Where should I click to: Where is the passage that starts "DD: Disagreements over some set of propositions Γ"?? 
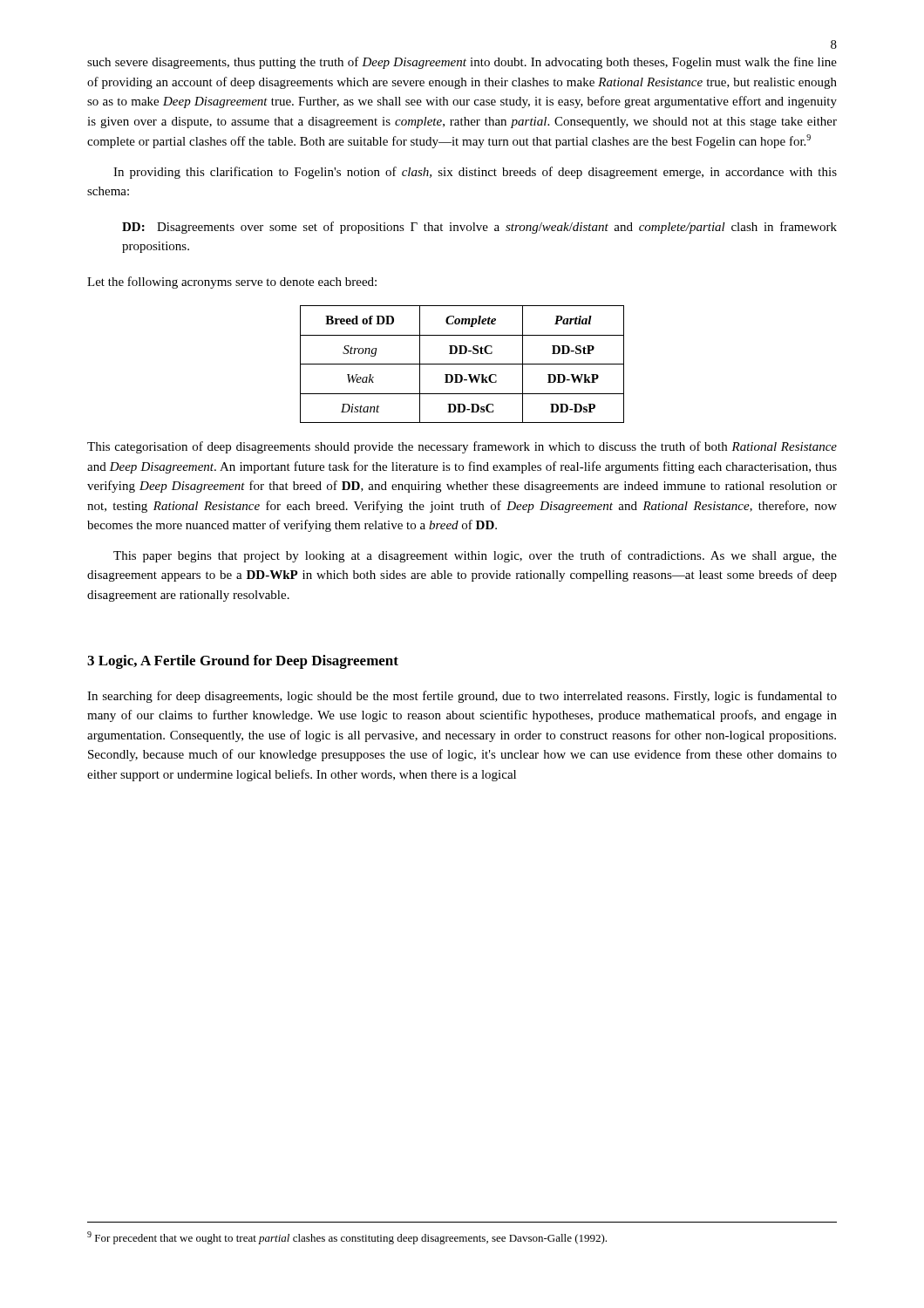pos(479,236)
